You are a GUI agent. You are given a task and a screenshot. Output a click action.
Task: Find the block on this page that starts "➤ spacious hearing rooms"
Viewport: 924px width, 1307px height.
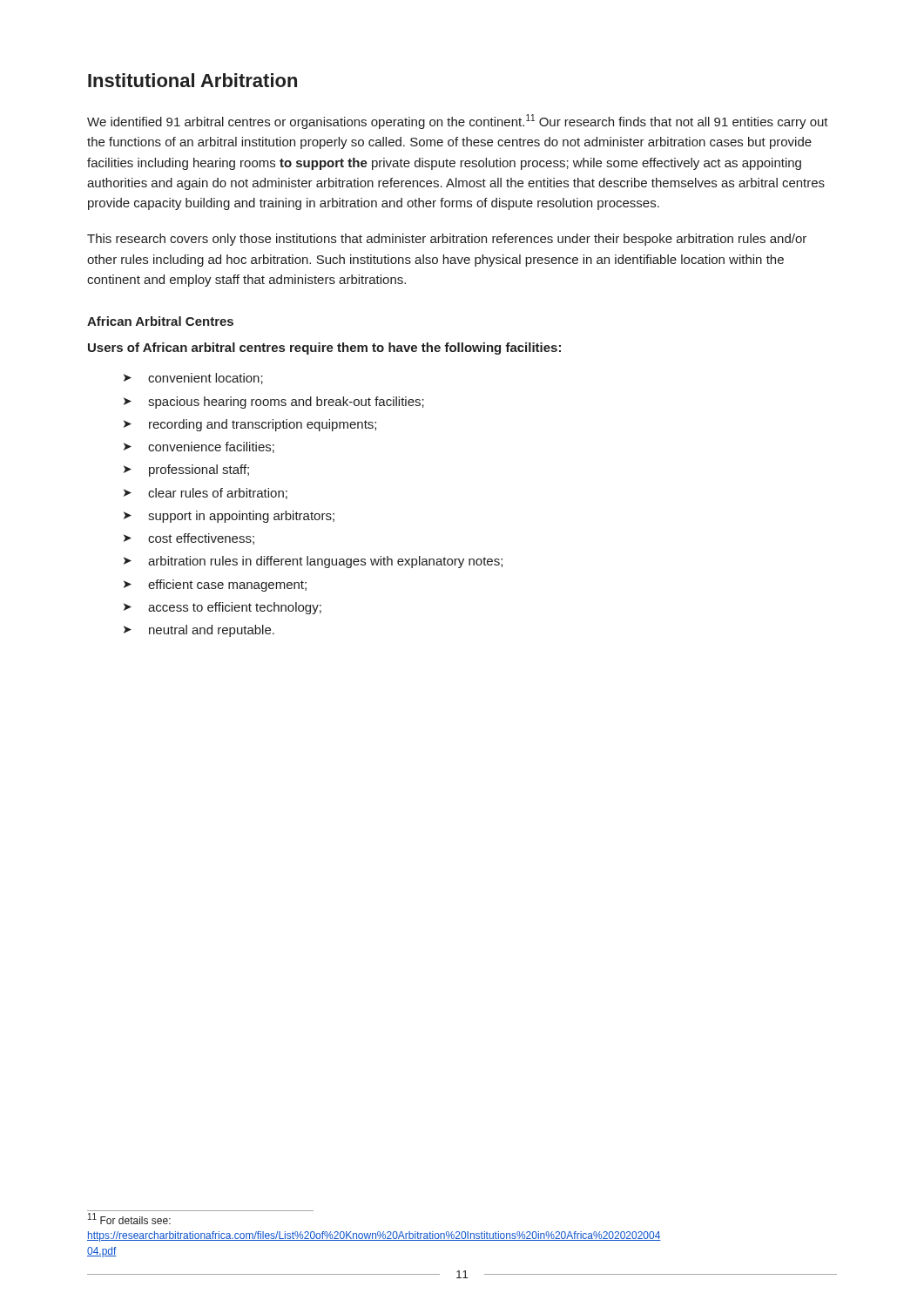point(273,401)
